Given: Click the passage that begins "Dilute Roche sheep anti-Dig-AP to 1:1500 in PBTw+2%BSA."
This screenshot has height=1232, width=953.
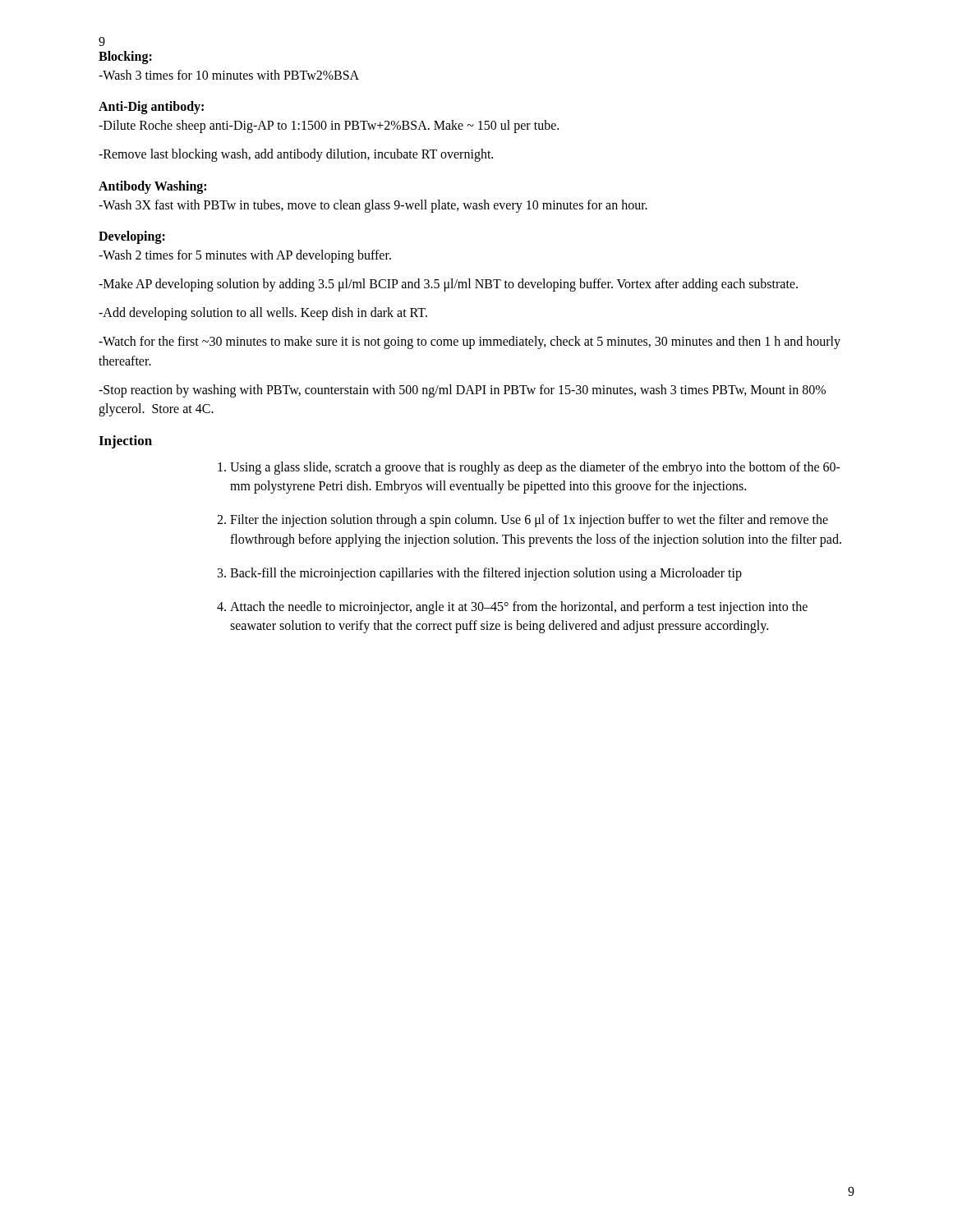Looking at the screenshot, I should click(329, 125).
